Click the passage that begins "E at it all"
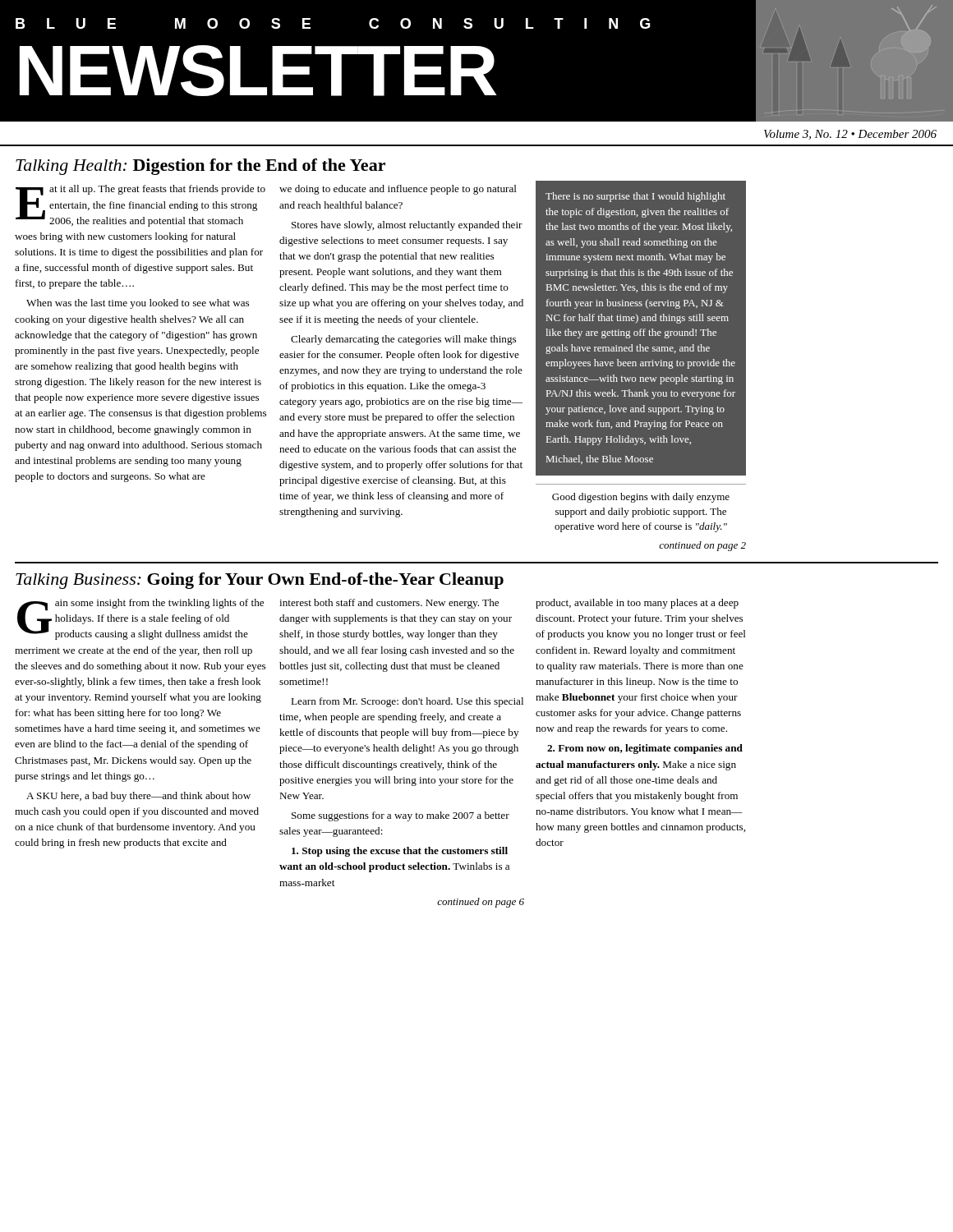The width and height of the screenshot is (953, 1232). 380,367
